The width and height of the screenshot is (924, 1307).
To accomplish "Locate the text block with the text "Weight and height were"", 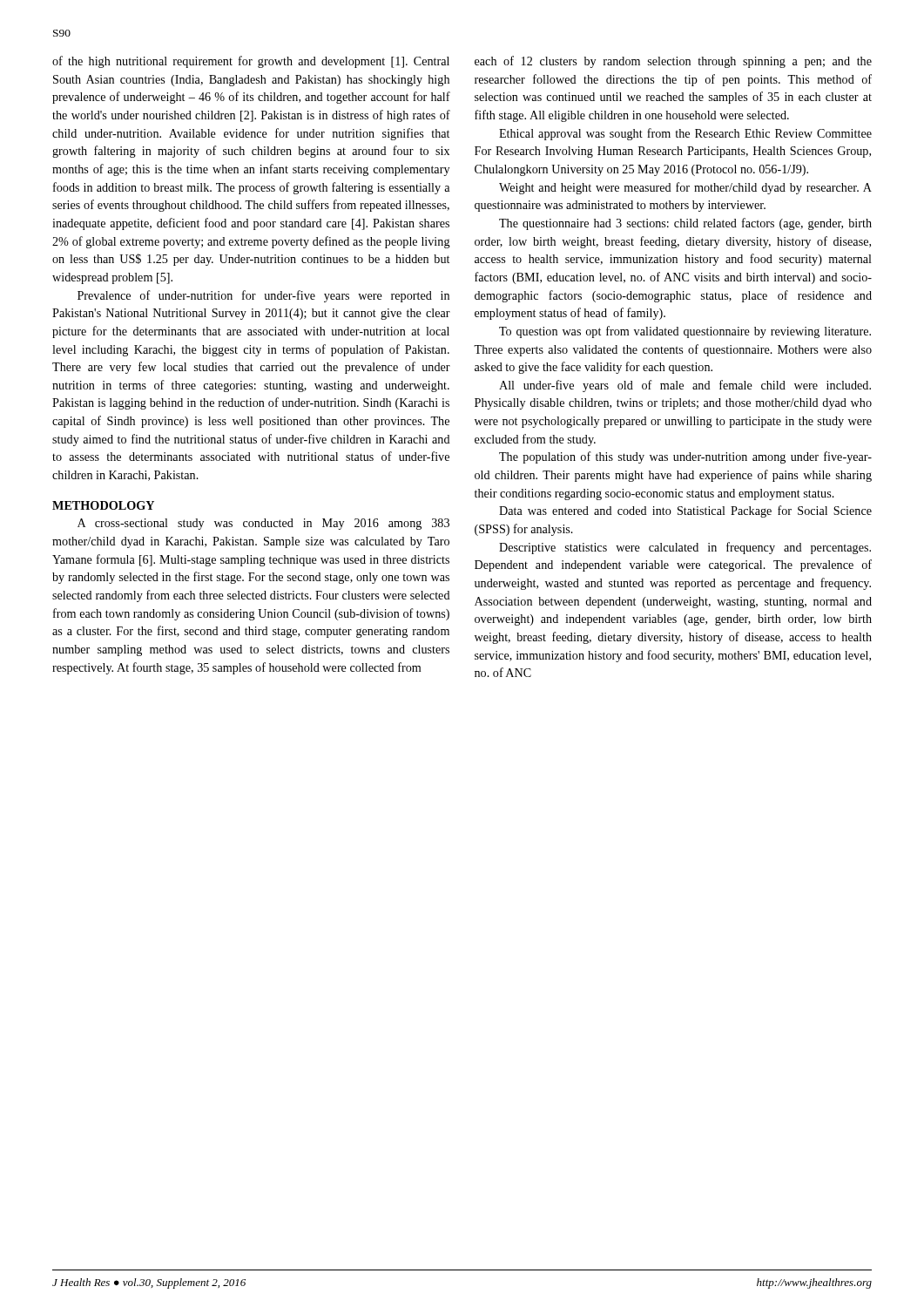I will 673,196.
